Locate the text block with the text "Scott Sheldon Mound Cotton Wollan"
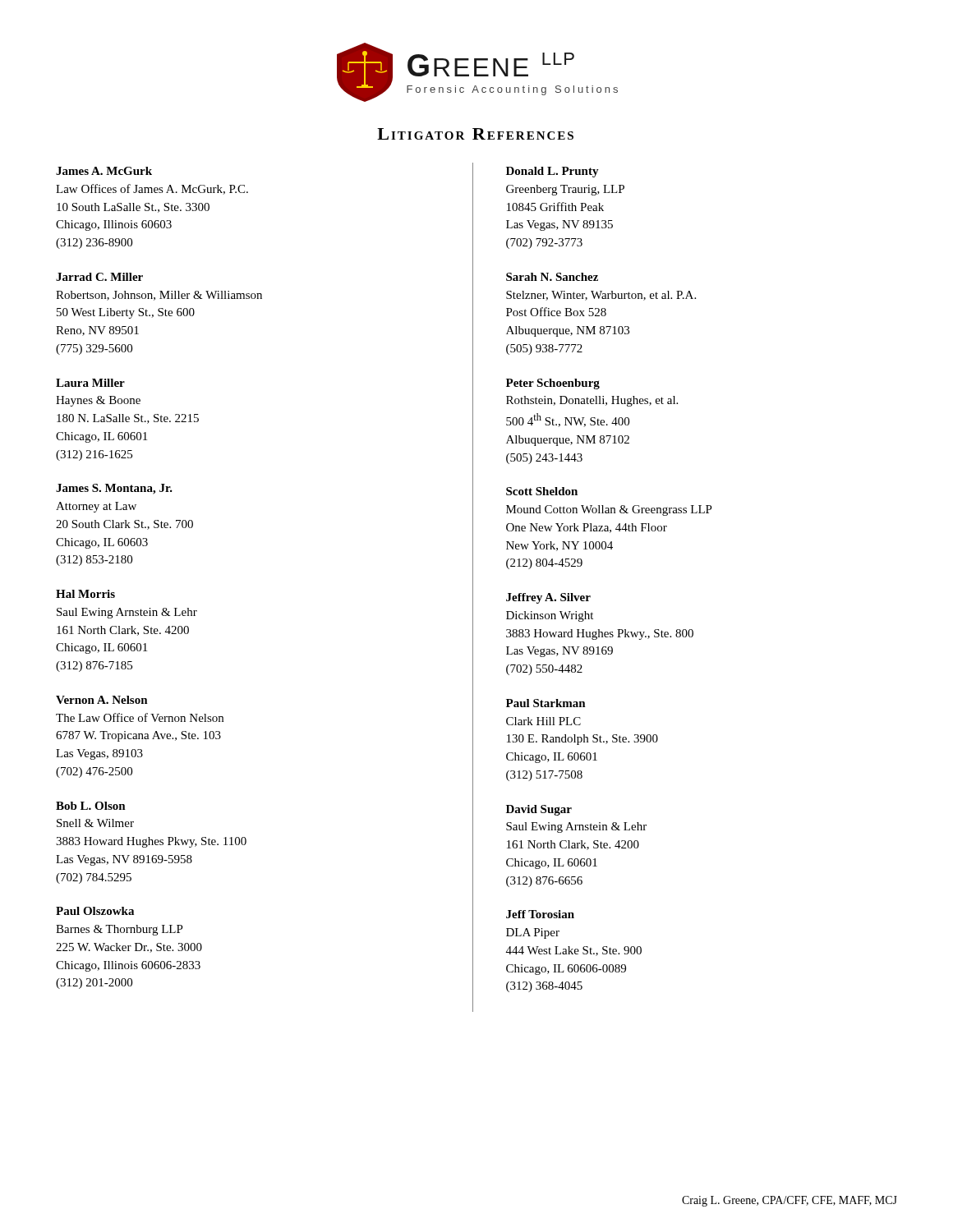Image resolution: width=953 pixels, height=1232 pixels. pyautogui.click(x=542, y=491)
